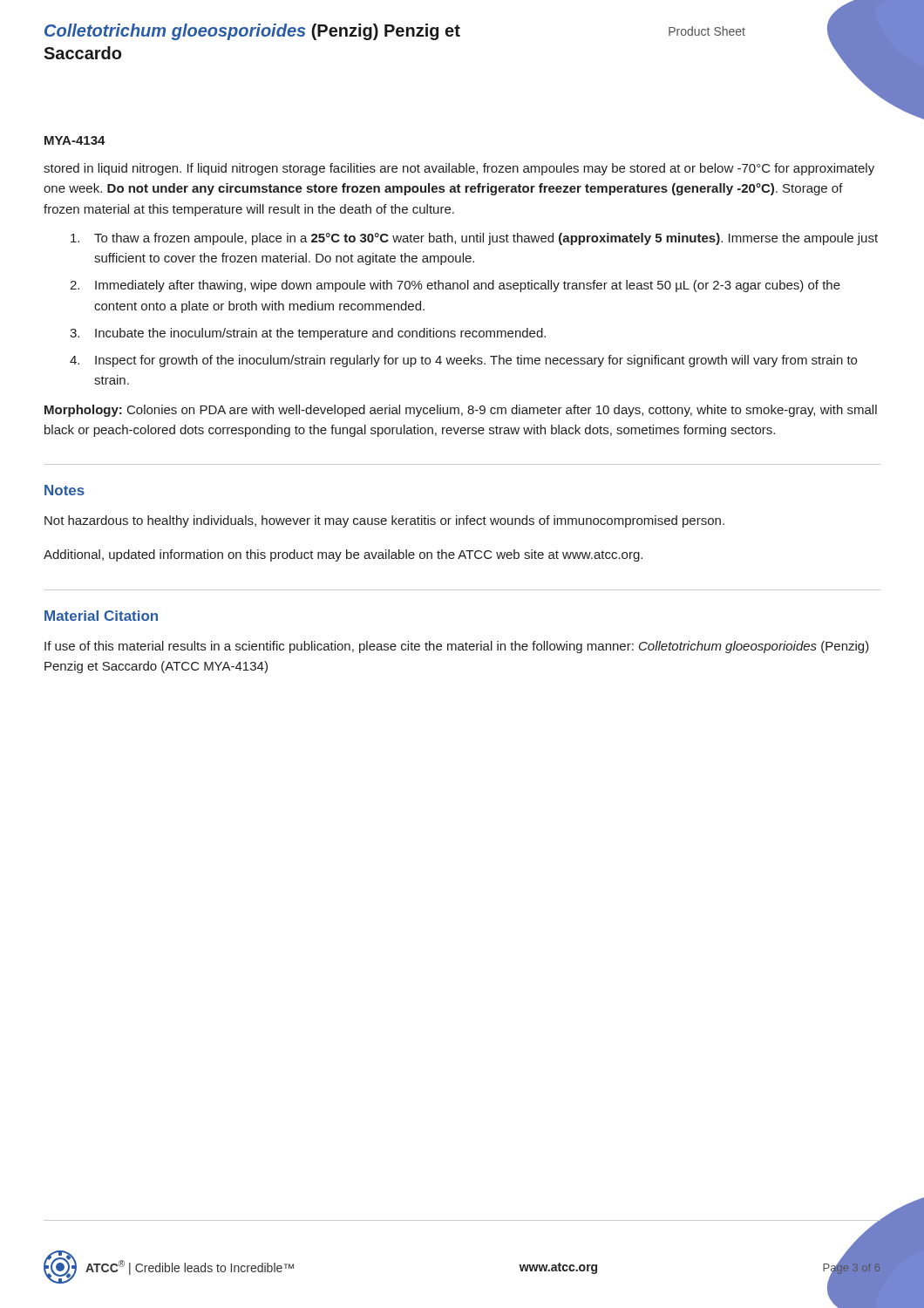The width and height of the screenshot is (924, 1308).
Task: Find the list item that reads "3. Incubate the inoculum/strain at the temperature and"
Action: point(475,333)
